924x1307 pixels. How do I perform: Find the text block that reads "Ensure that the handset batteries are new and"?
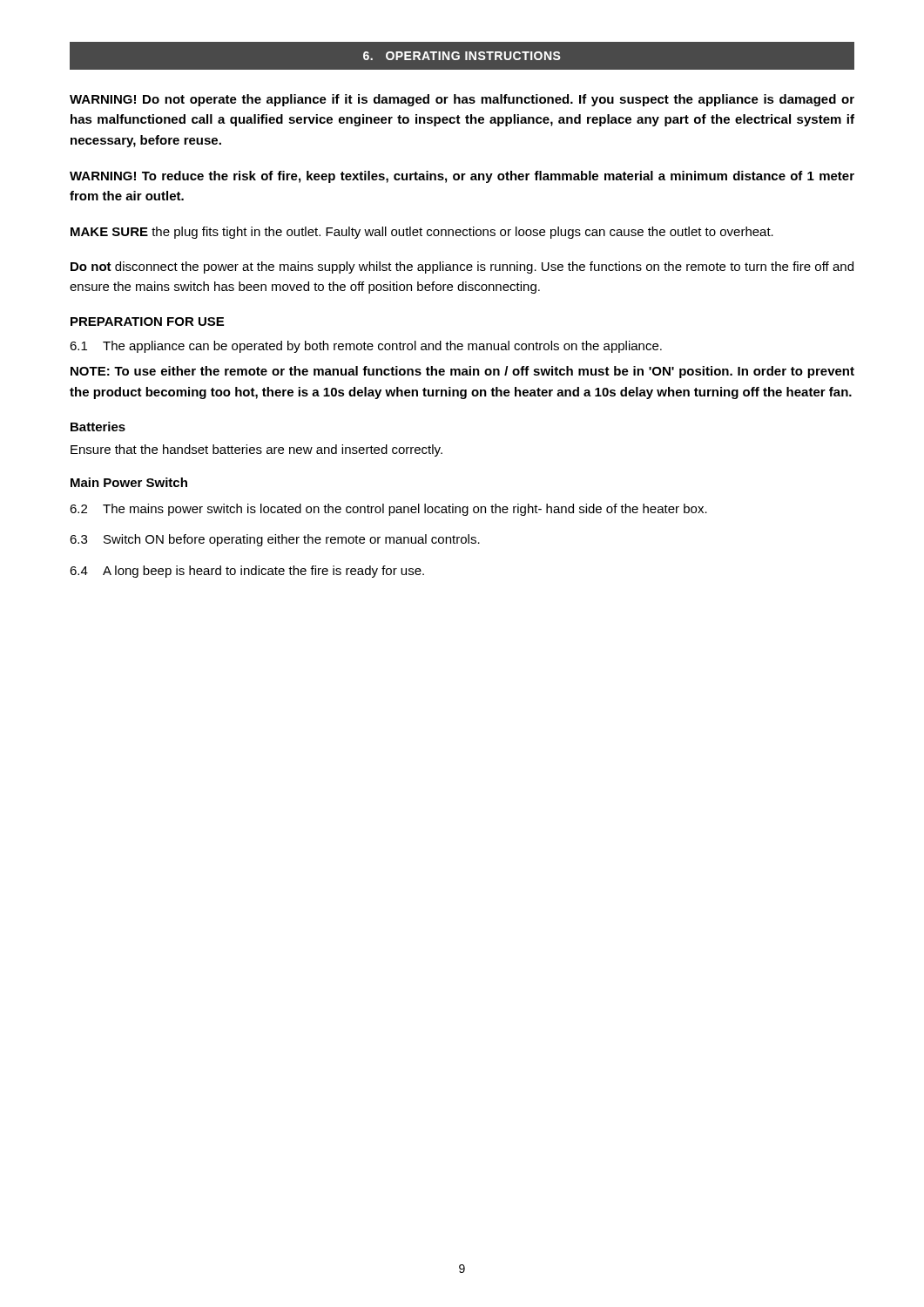coord(257,449)
